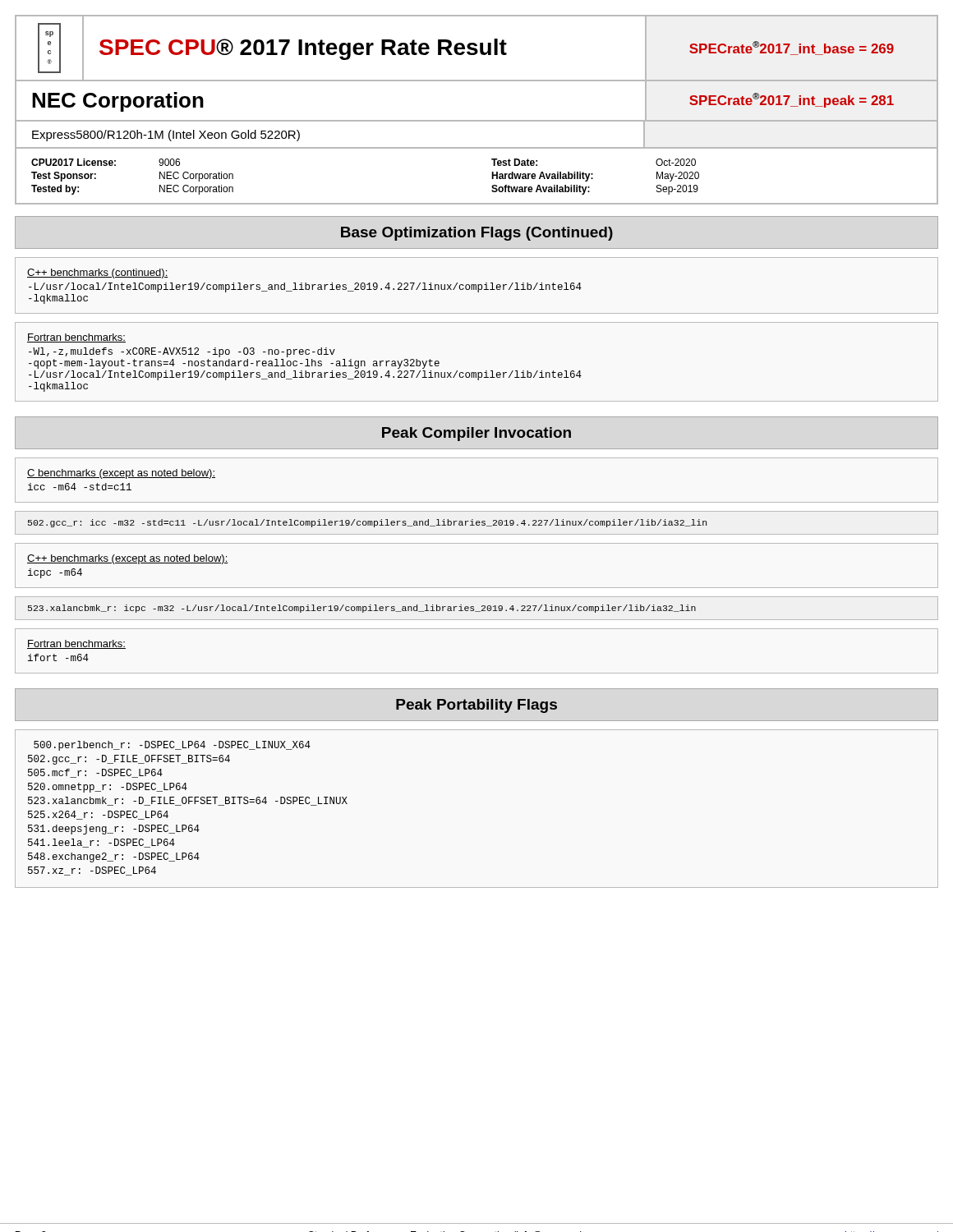Where does it say "icpc -m64"?
The height and width of the screenshot is (1232, 953).
[55, 573]
